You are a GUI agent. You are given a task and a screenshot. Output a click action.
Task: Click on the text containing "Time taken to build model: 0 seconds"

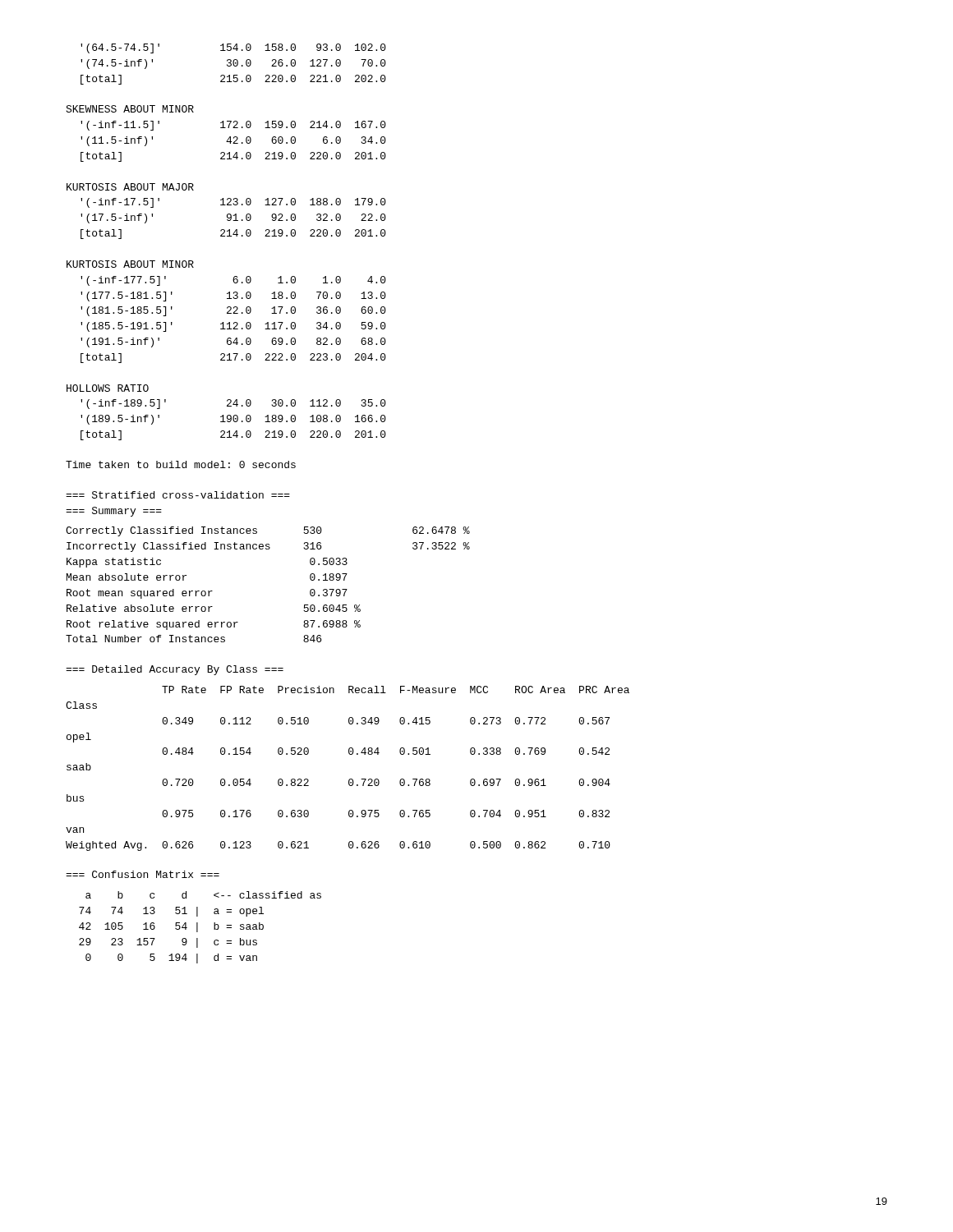181,464
